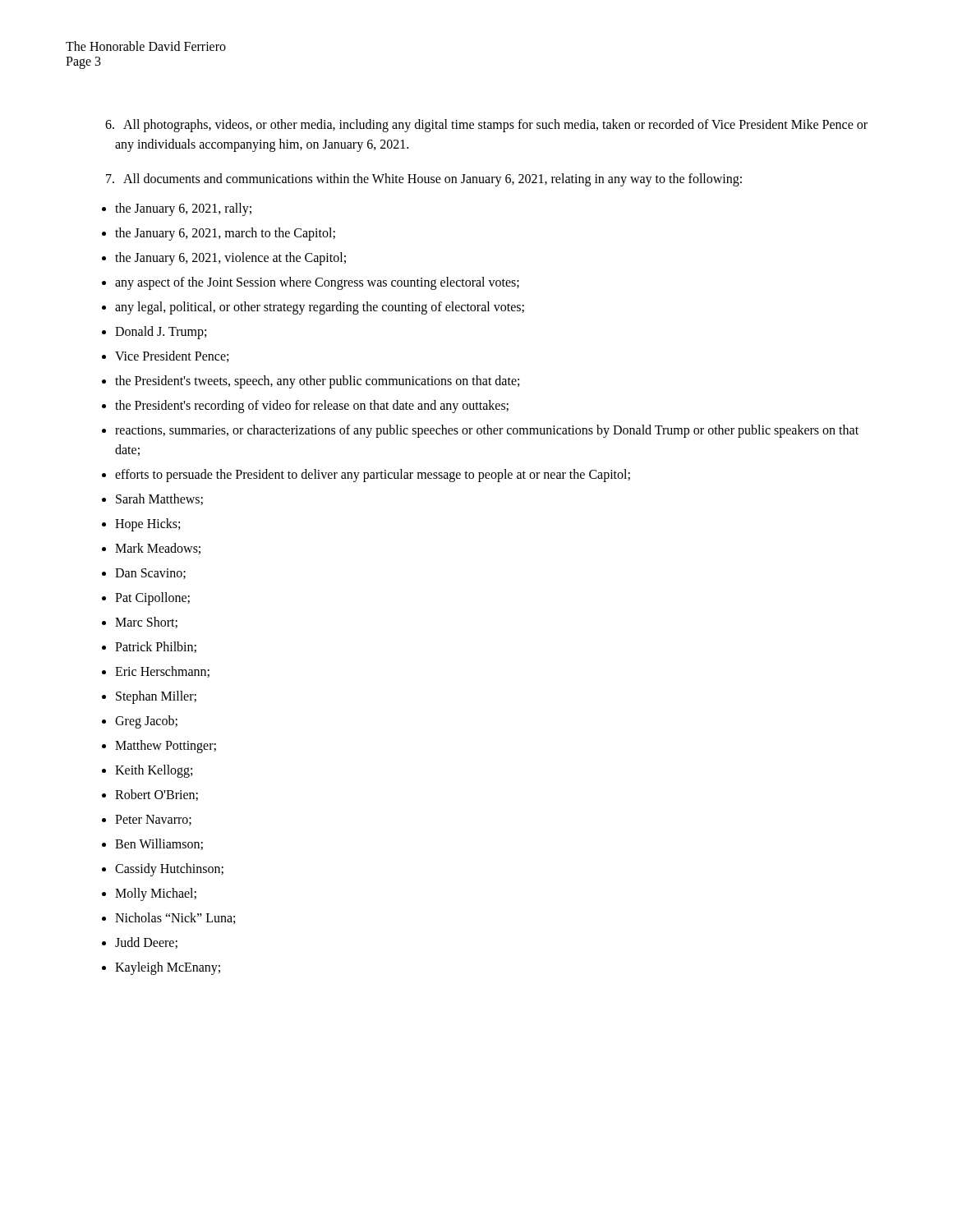Locate the text block starting "Vice President Pence;"

172,356
